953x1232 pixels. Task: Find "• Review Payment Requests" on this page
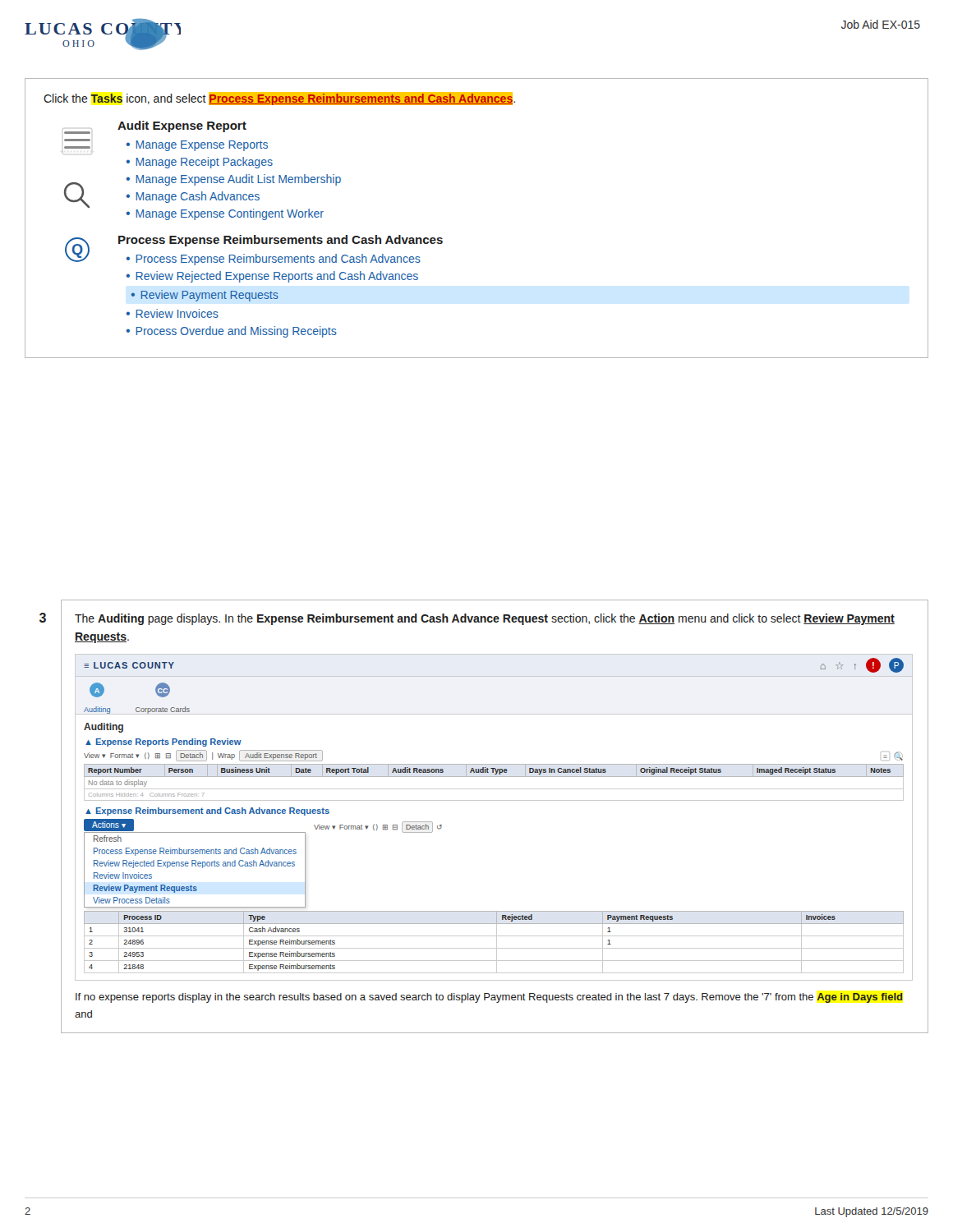(204, 295)
